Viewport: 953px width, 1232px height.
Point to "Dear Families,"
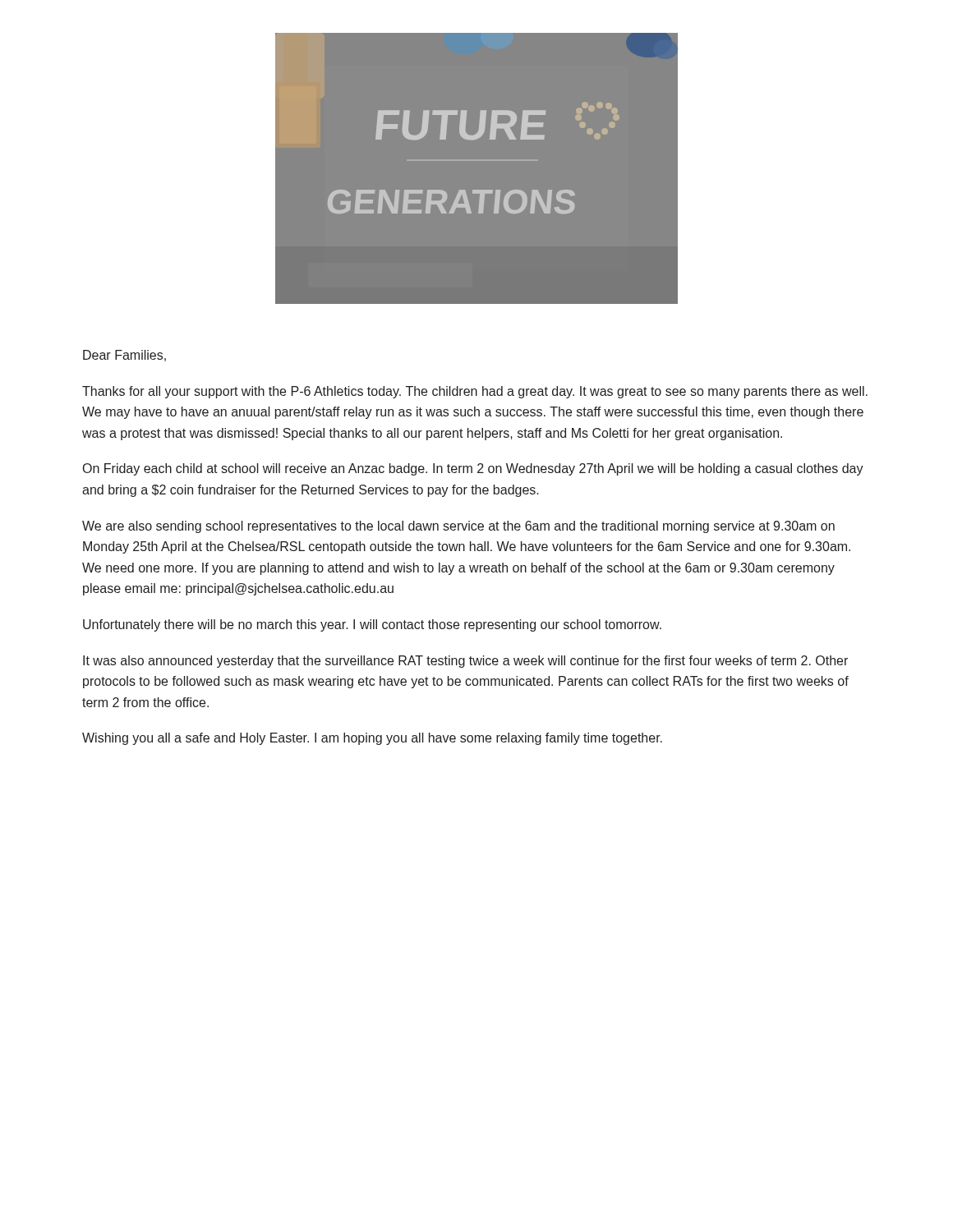point(125,355)
